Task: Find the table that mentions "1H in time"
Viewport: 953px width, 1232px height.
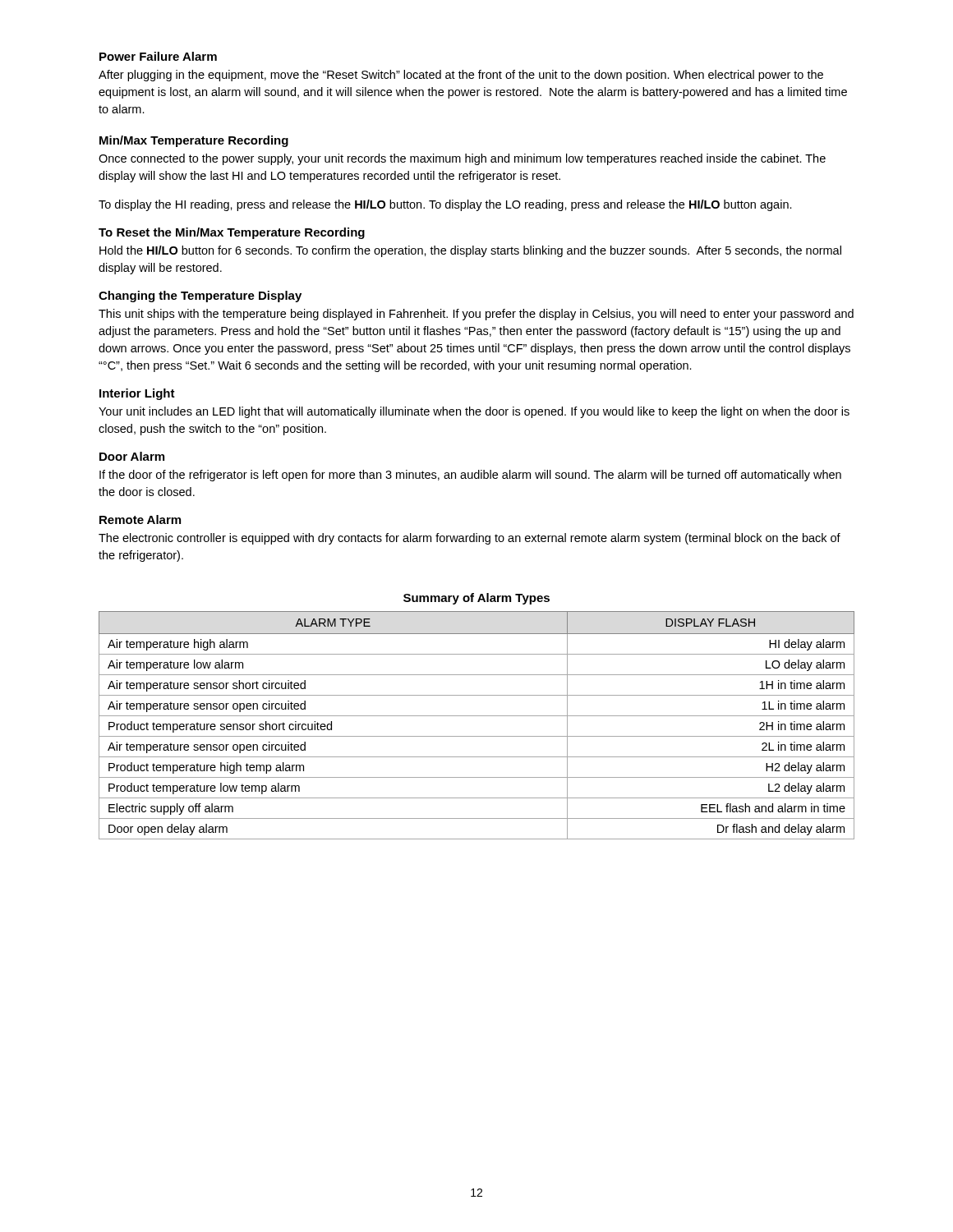Action: coord(476,725)
